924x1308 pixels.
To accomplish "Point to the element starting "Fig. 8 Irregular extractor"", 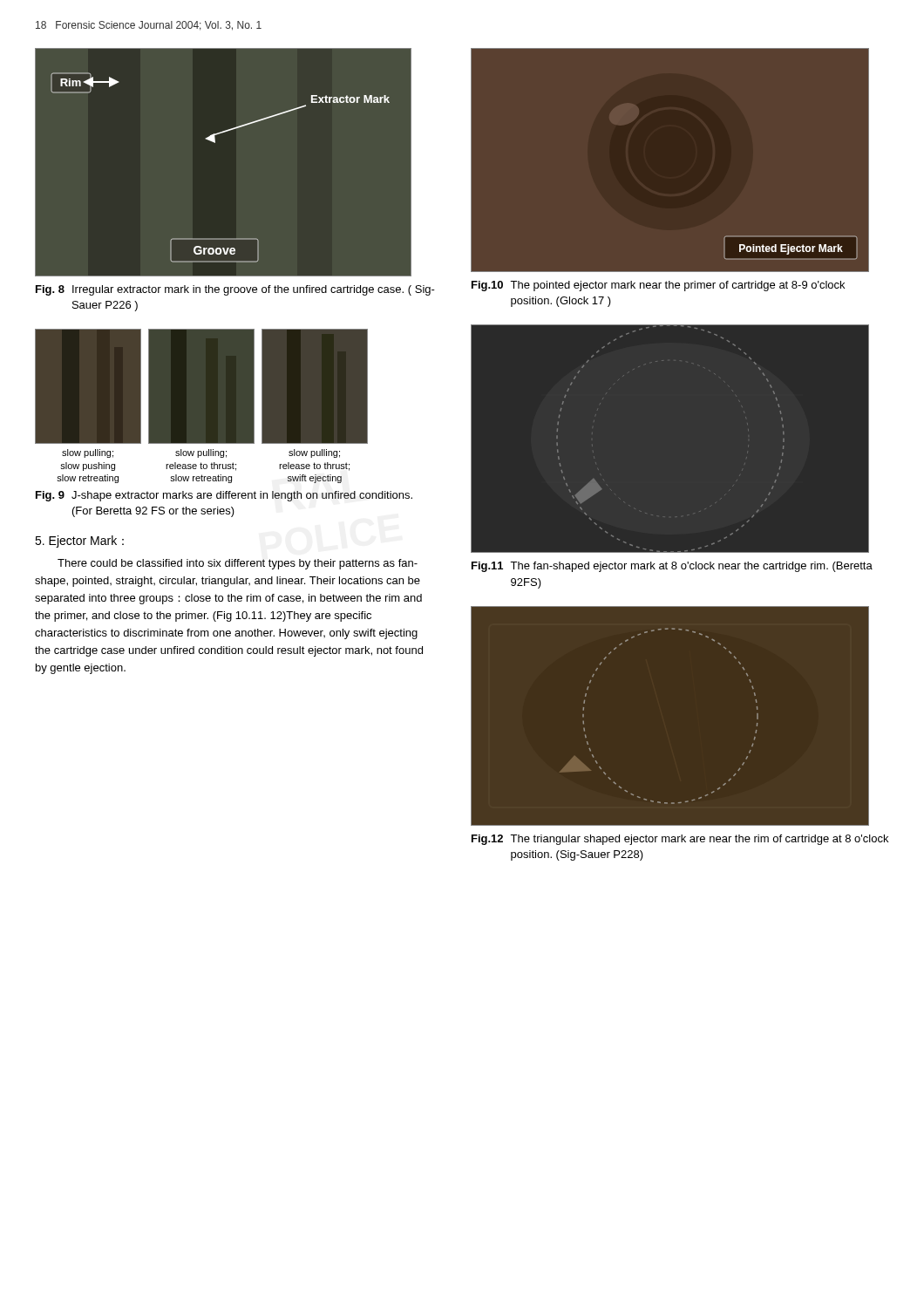I will [235, 298].
